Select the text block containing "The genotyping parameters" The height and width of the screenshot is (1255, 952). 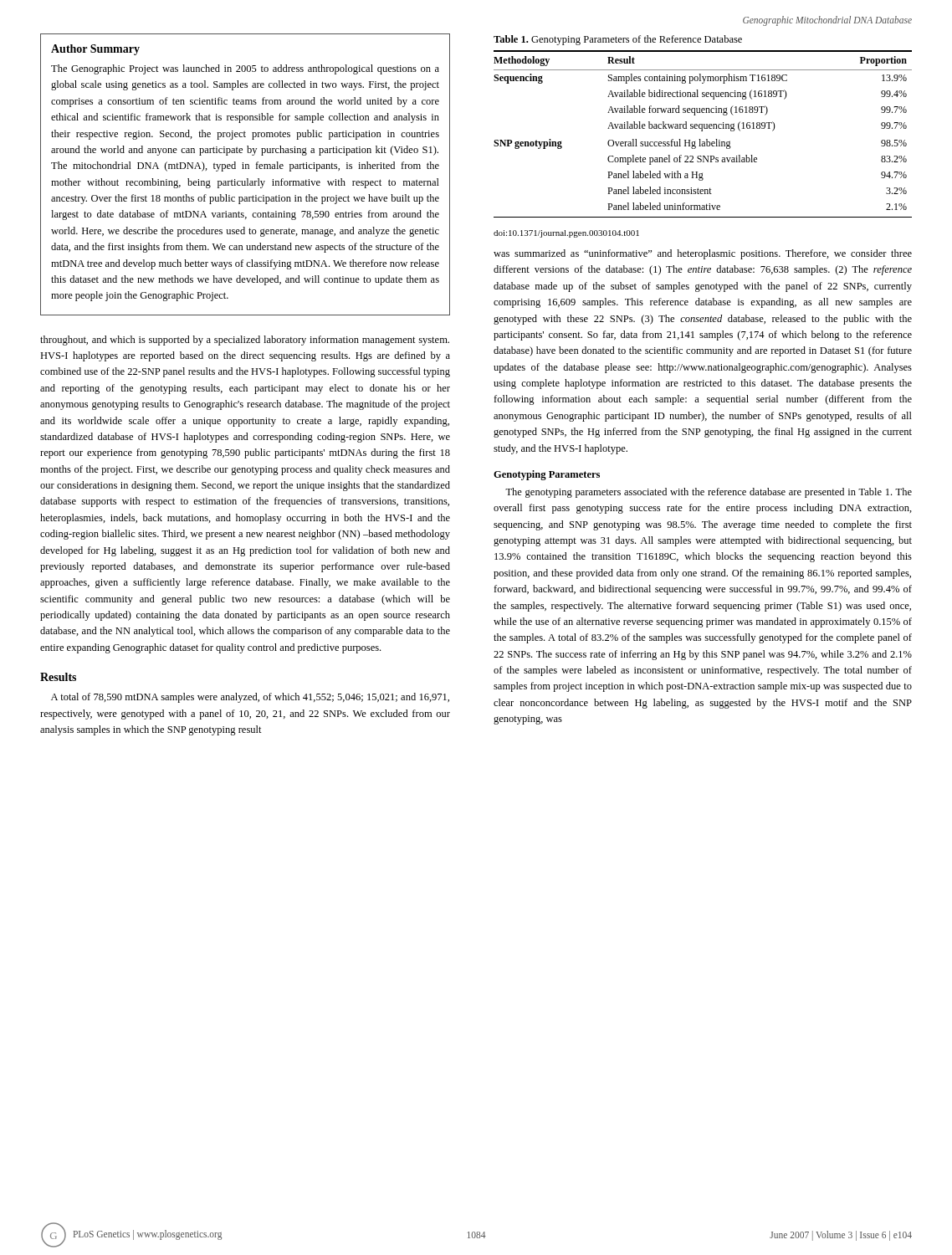[703, 605]
